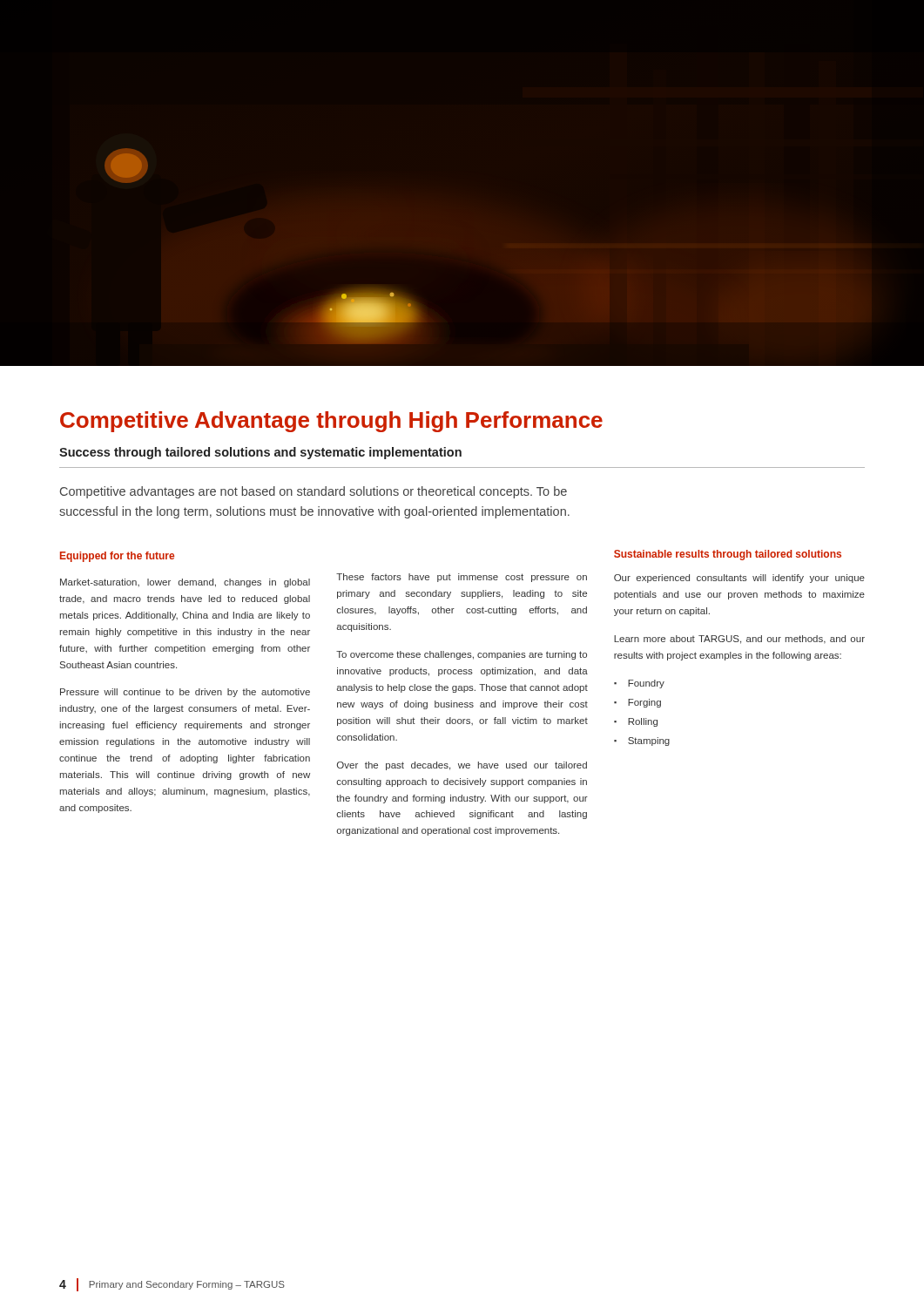924x1307 pixels.
Task: Select the block starting "Equipped for the future"
Action: coord(117,556)
